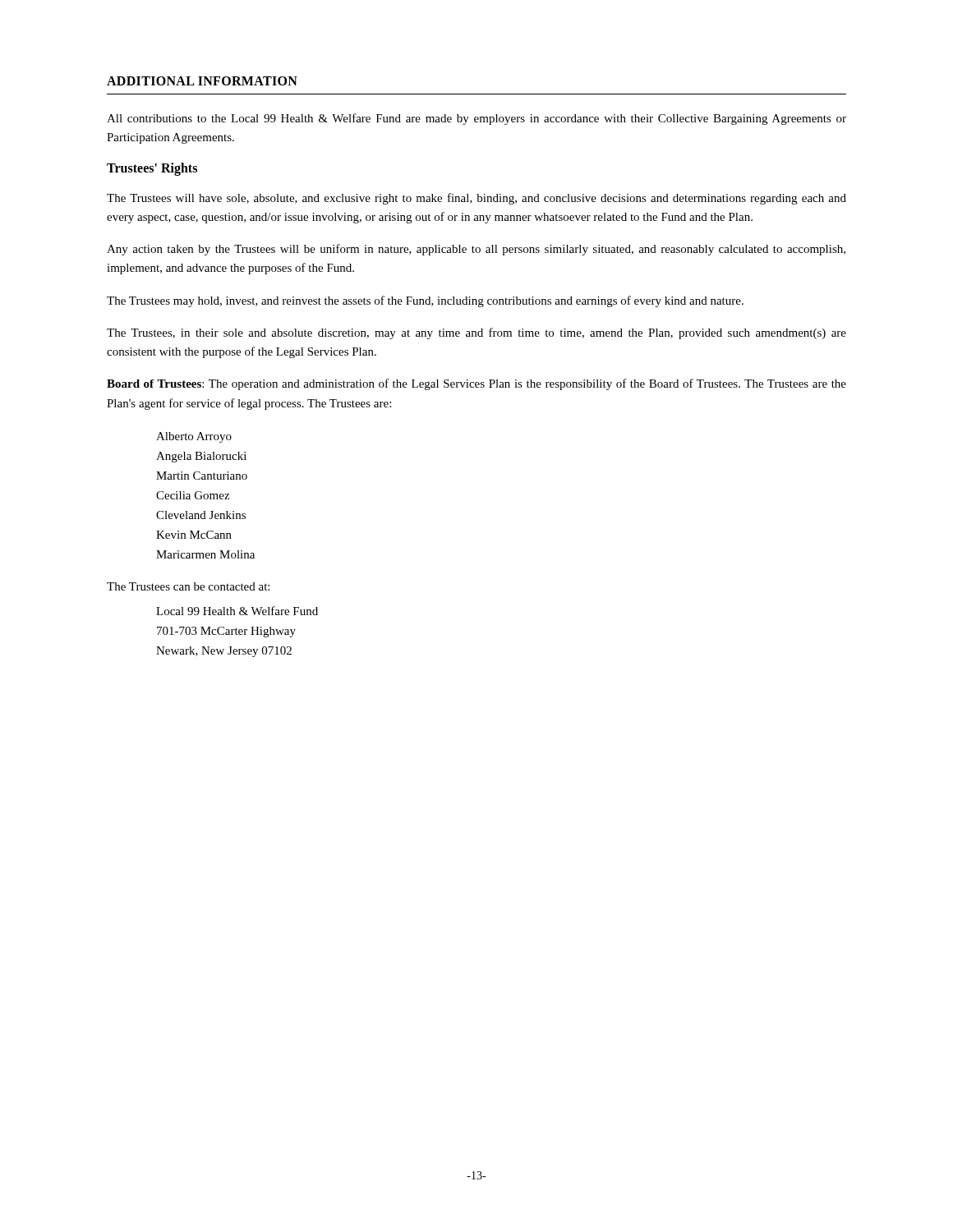Image resolution: width=953 pixels, height=1232 pixels.
Task: Navigate to the text starting "The Trustees will have sole, absolute,"
Action: (476, 207)
